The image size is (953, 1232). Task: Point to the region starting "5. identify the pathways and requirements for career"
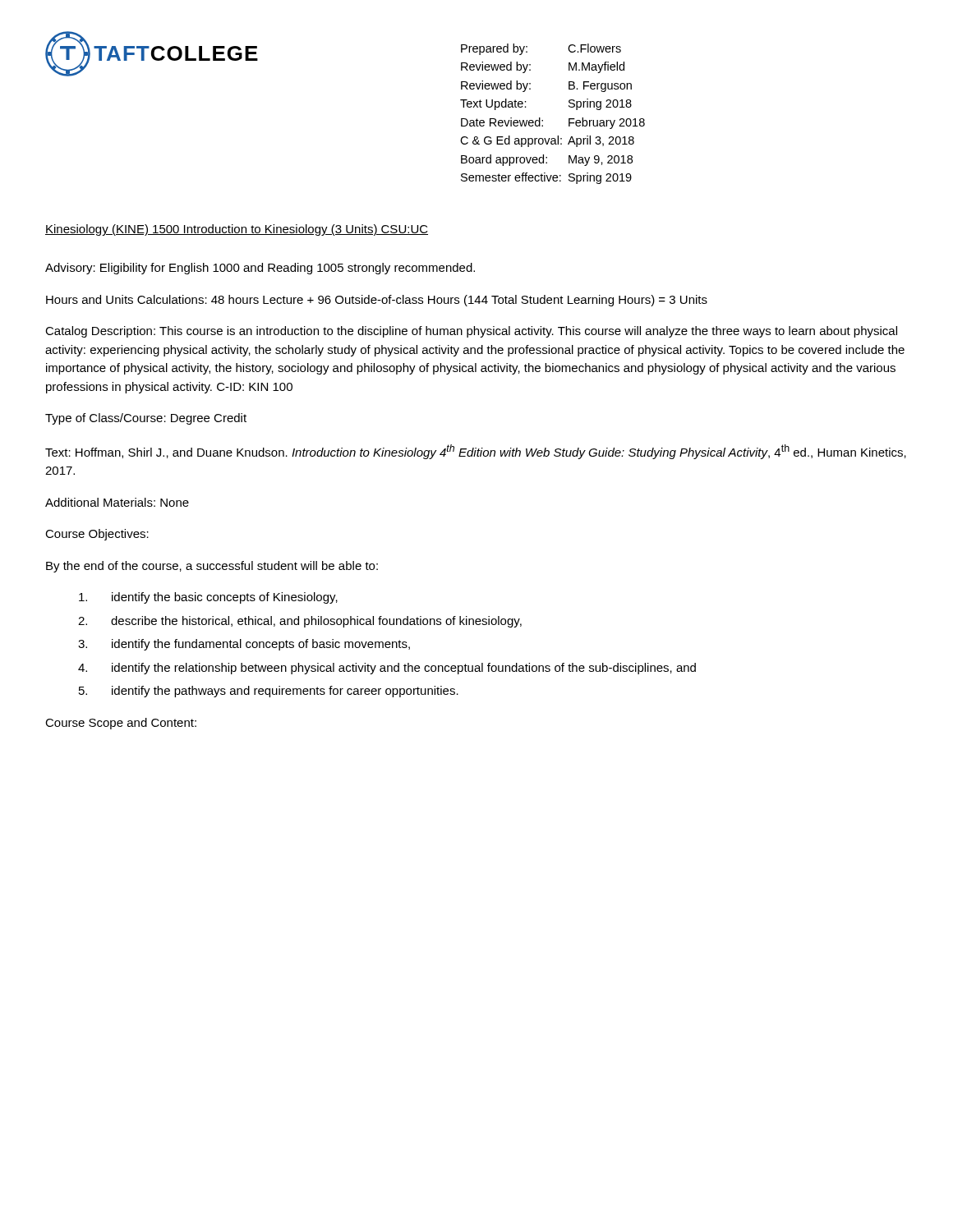tap(269, 692)
